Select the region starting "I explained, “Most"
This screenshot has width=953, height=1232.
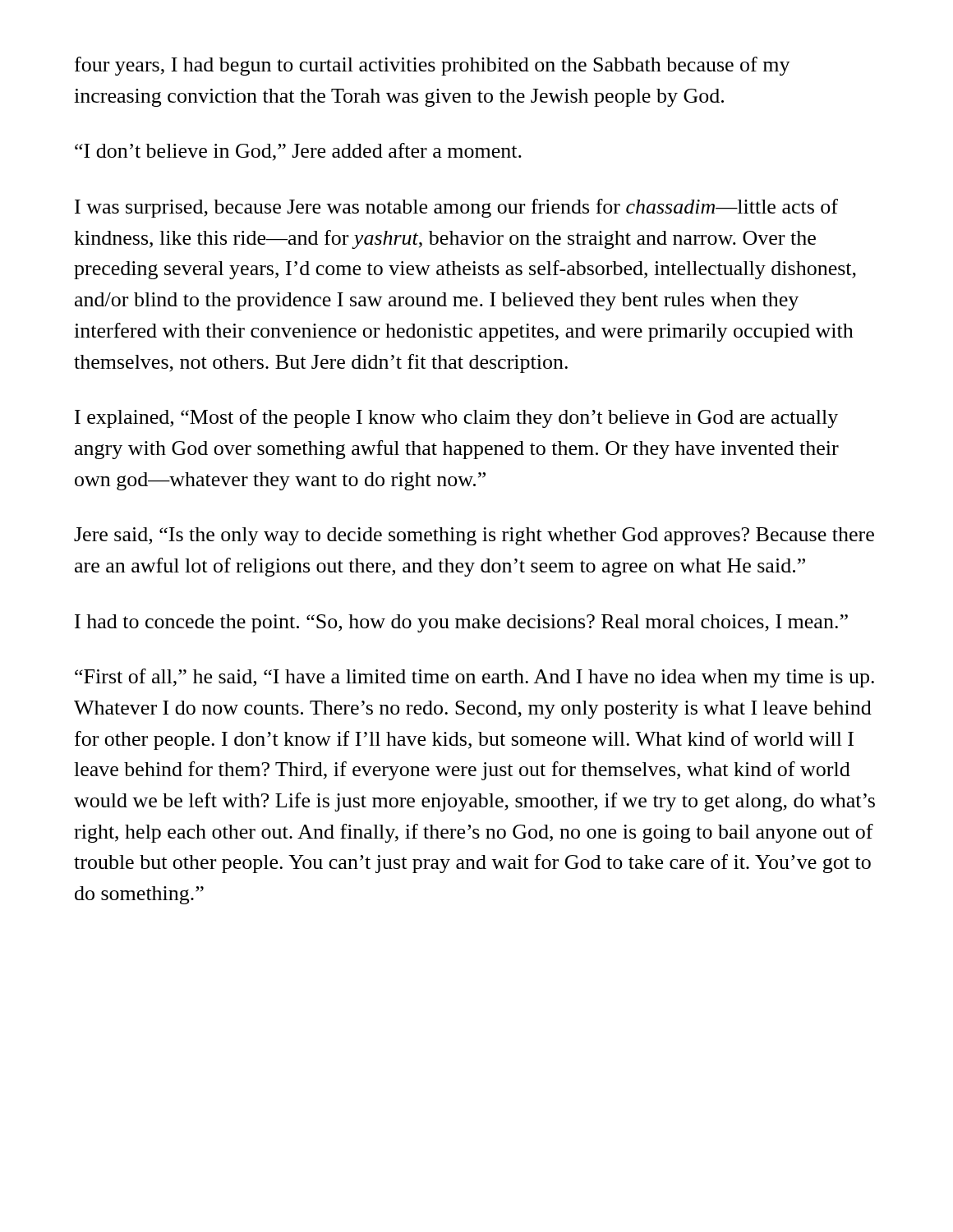(x=456, y=448)
